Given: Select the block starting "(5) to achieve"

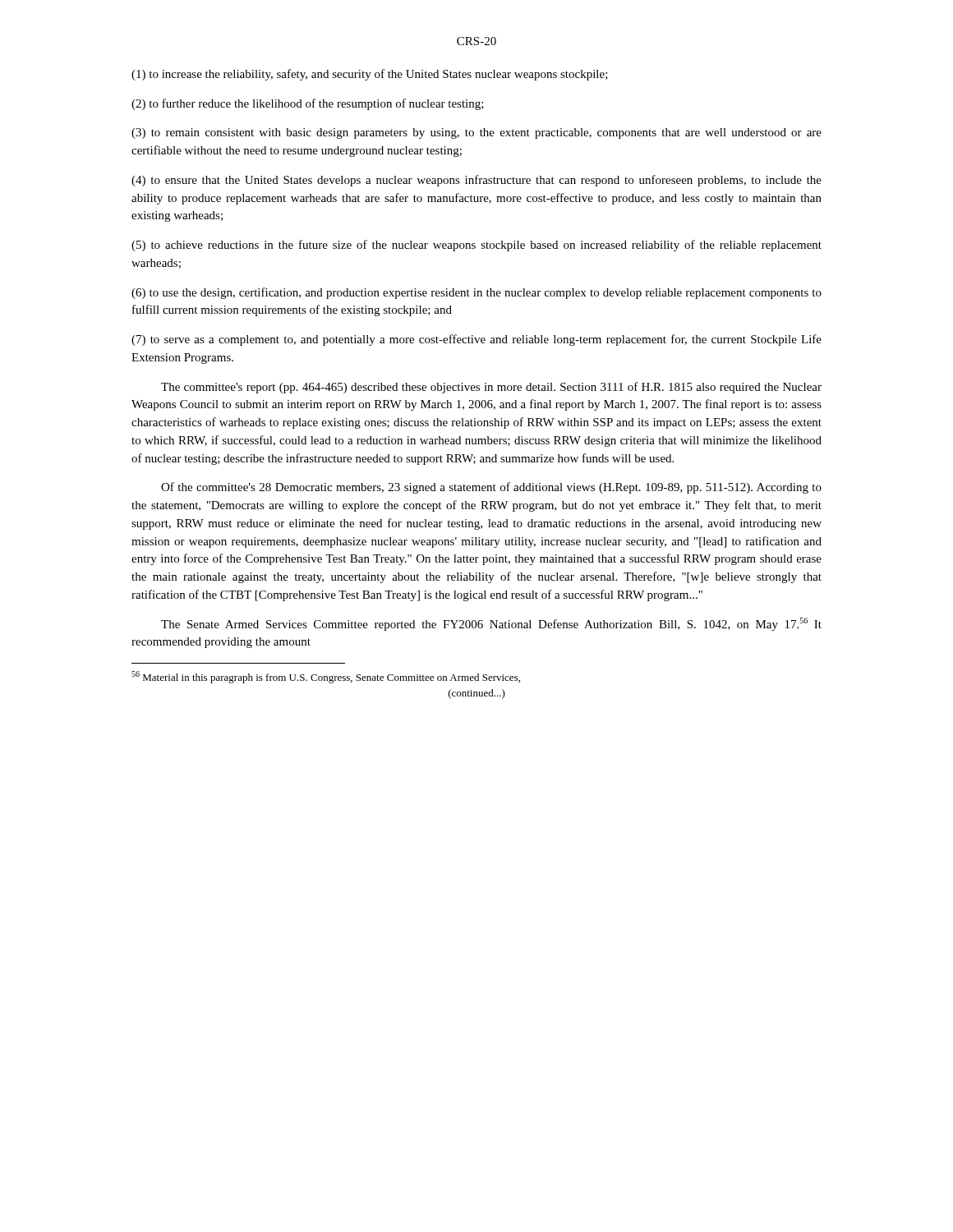Looking at the screenshot, I should (x=476, y=254).
